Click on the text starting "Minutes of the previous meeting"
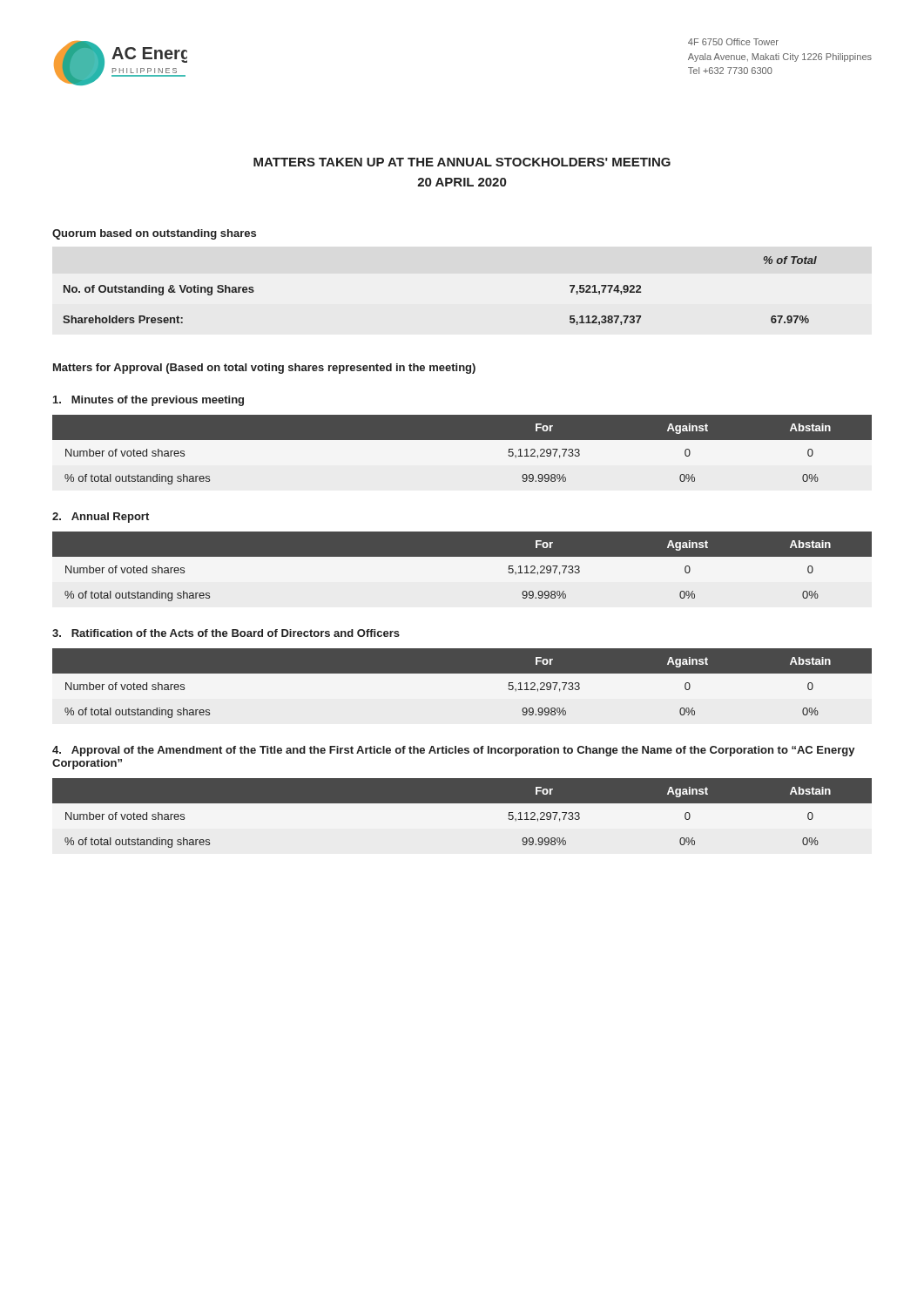Viewport: 924px width, 1307px height. [149, 400]
